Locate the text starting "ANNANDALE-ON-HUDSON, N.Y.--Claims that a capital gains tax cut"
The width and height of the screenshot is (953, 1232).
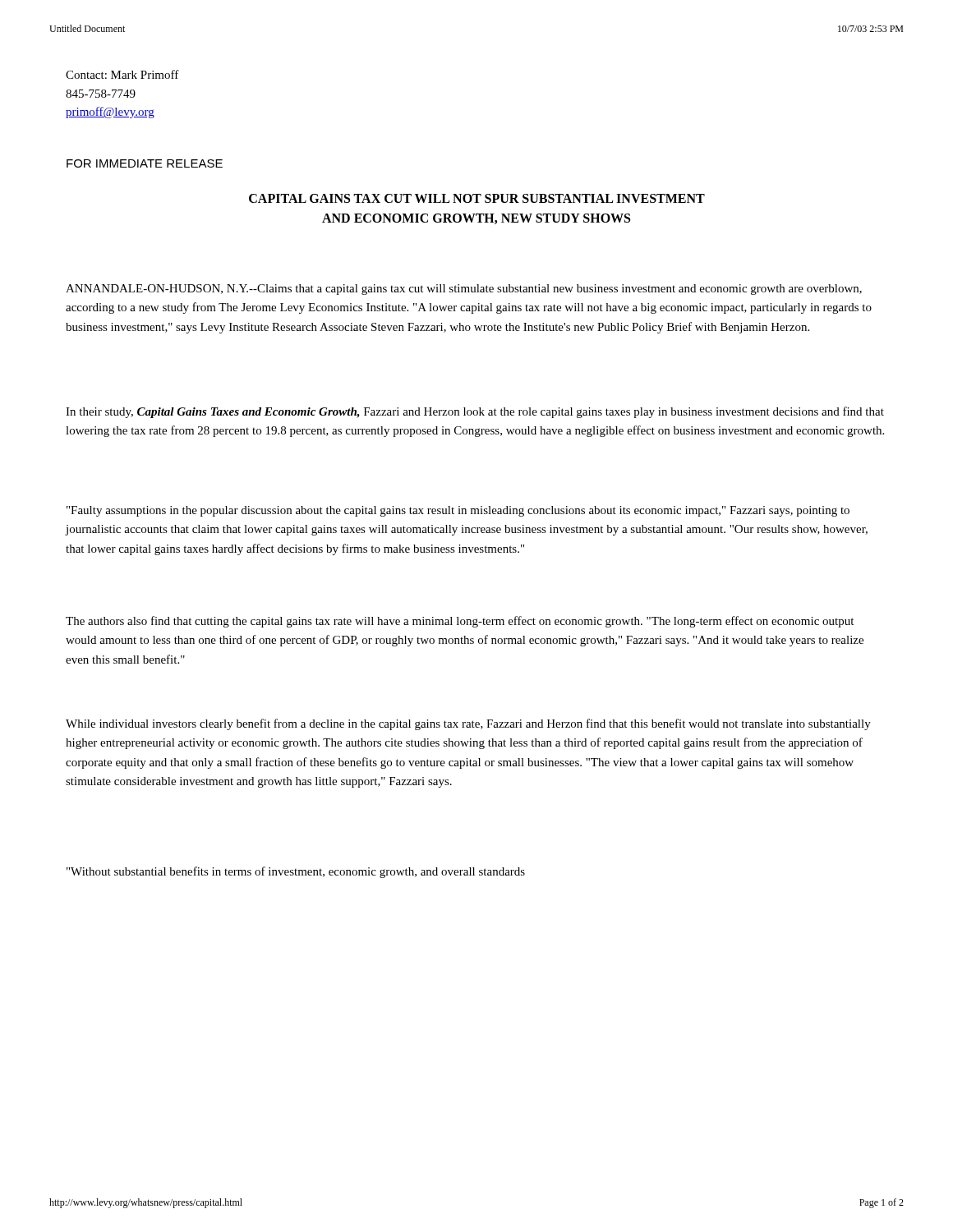point(469,307)
